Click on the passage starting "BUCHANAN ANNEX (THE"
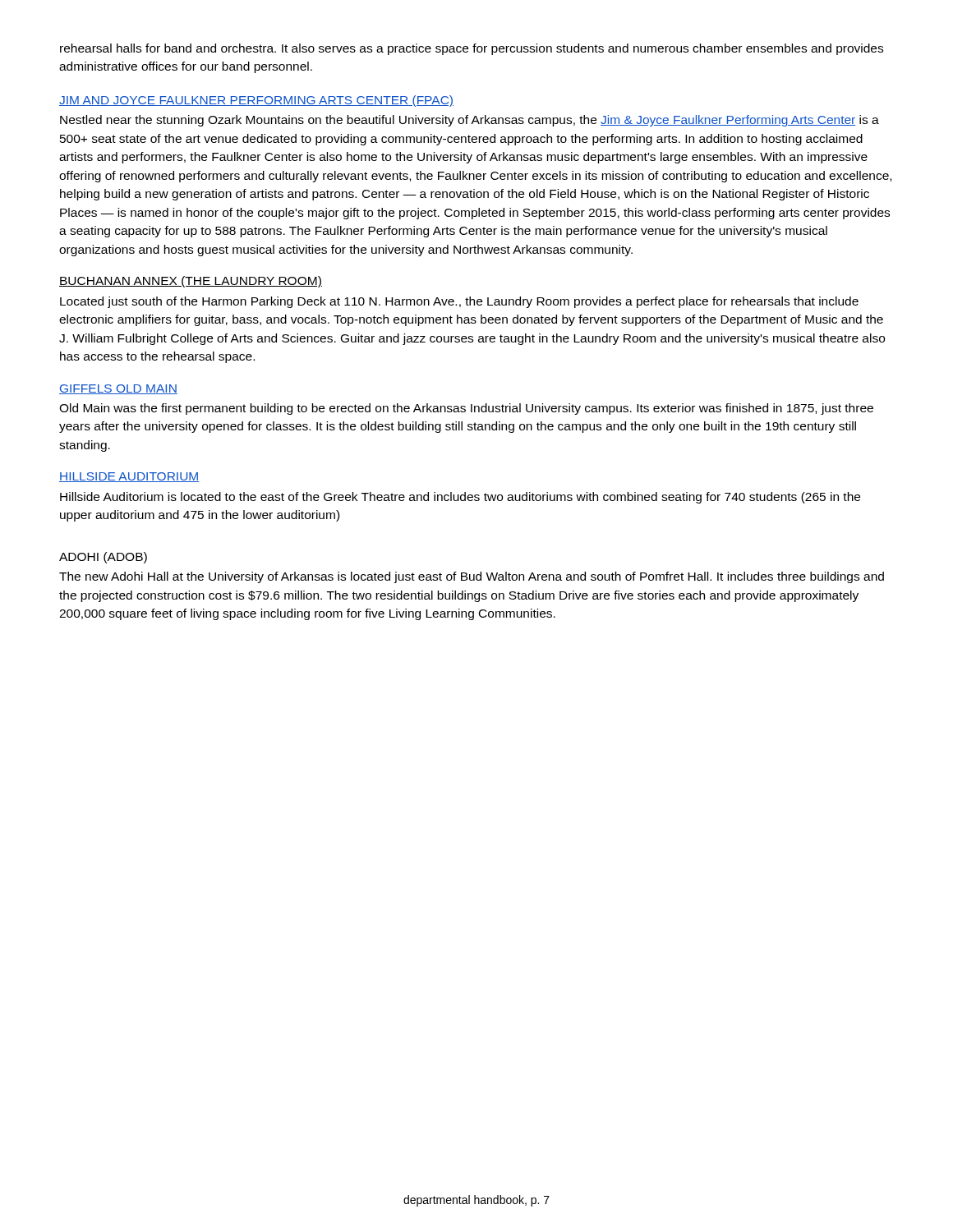 [x=191, y=281]
